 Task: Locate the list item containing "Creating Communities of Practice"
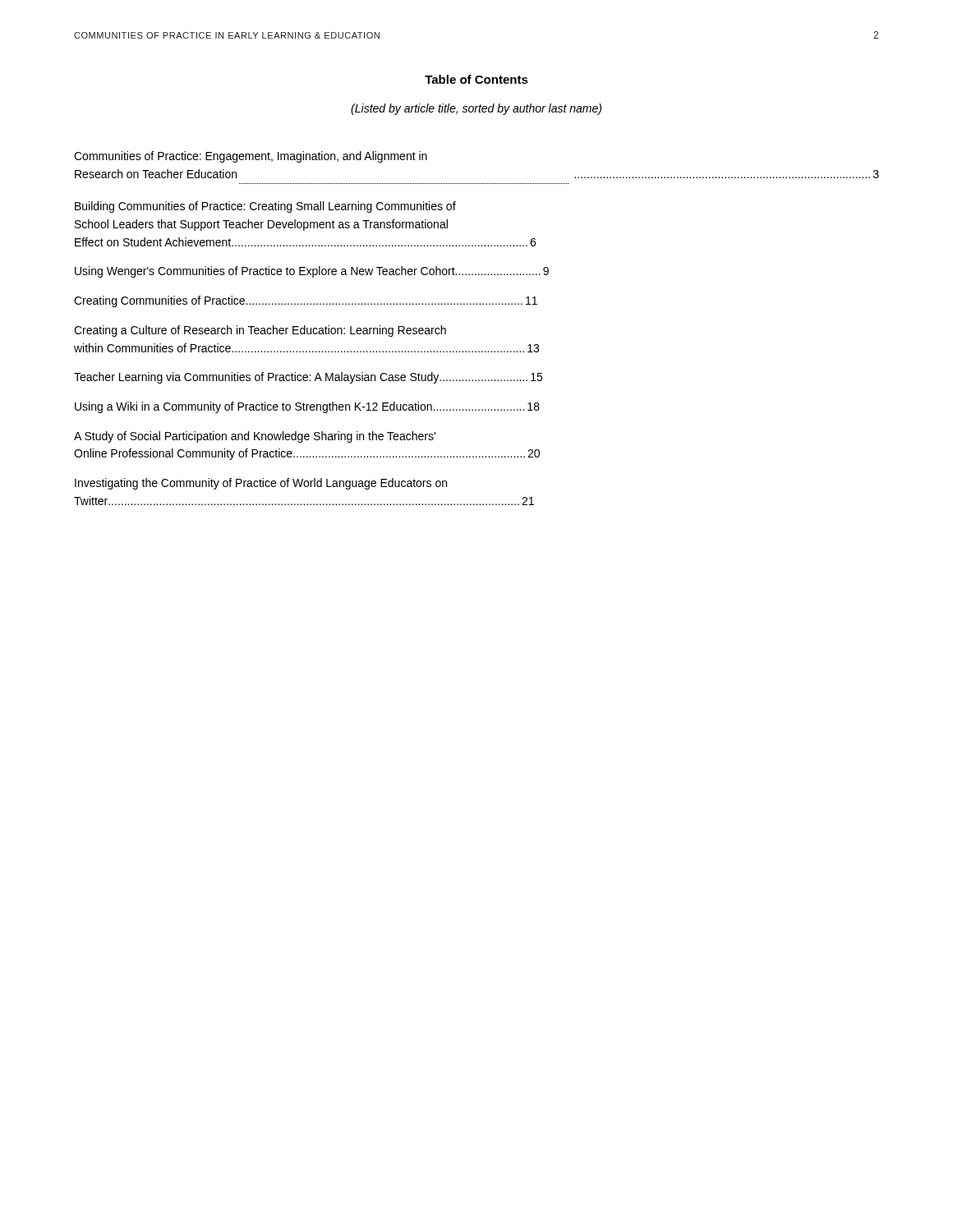[476, 301]
